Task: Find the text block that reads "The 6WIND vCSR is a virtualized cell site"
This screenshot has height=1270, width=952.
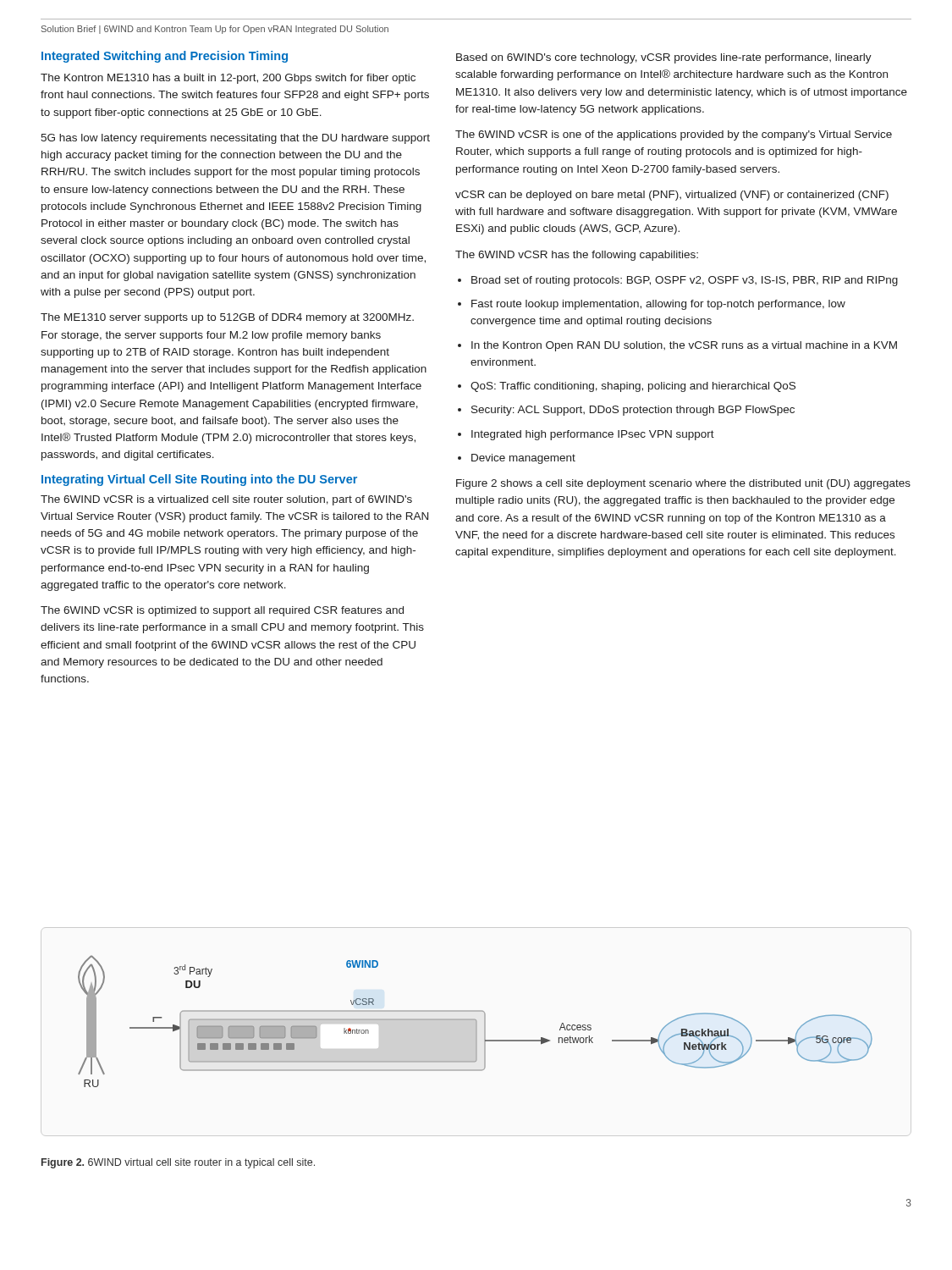Action: click(235, 542)
